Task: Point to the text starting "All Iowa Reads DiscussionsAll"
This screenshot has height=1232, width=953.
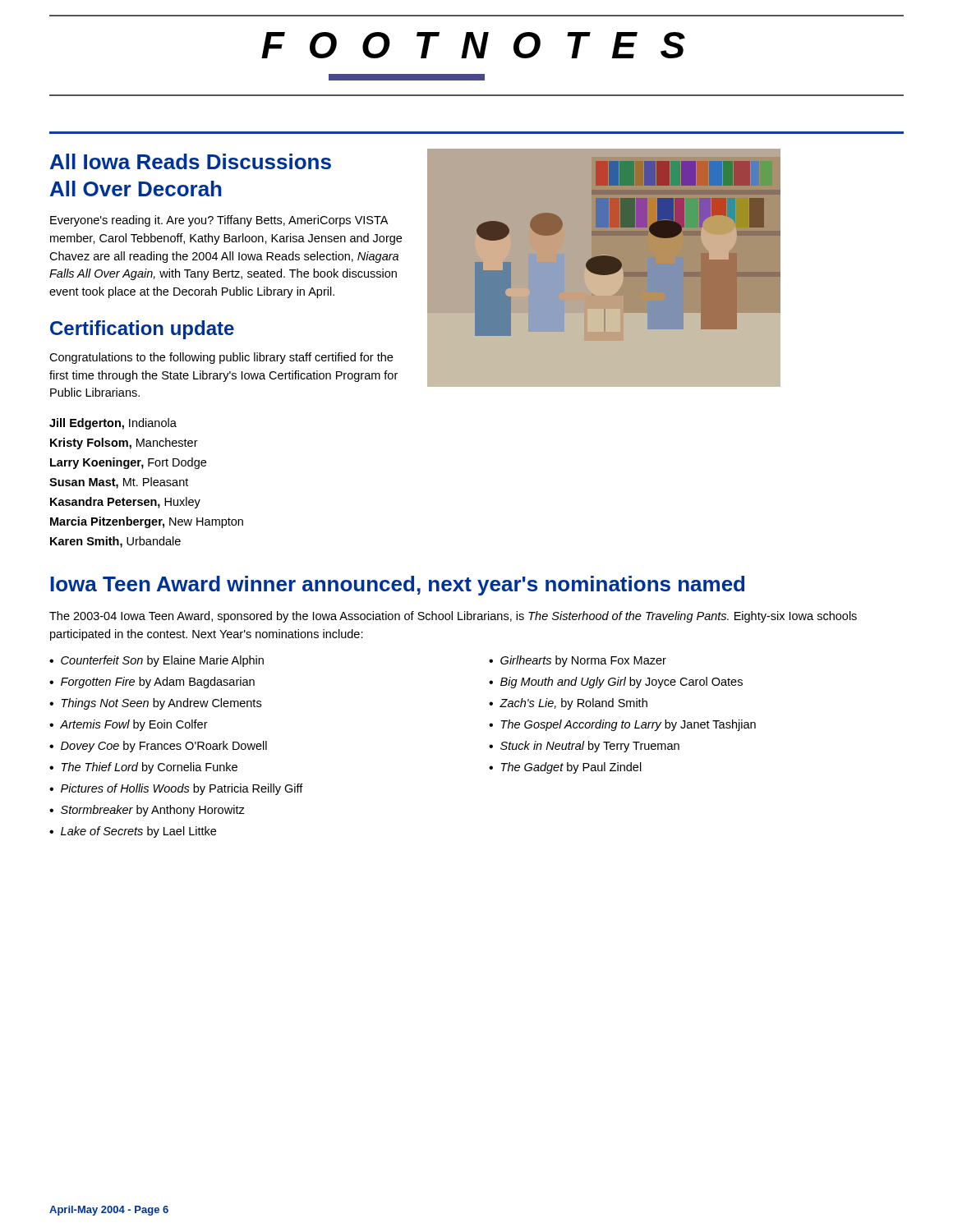Action: click(x=191, y=175)
